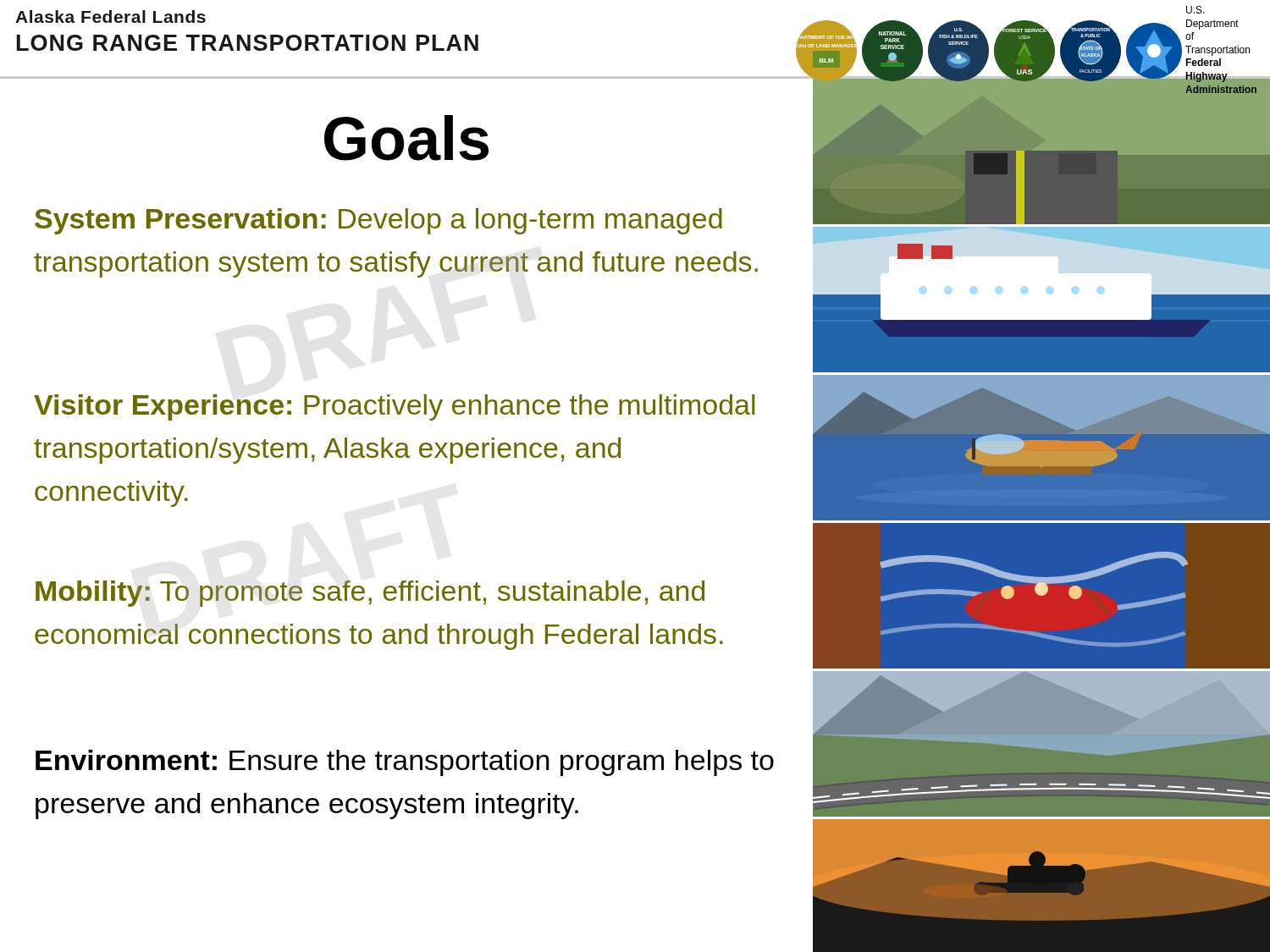1270x952 pixels.
Task: Point to the text starting "Environment: Ensure the transportation program"
Action: [404, 781]
